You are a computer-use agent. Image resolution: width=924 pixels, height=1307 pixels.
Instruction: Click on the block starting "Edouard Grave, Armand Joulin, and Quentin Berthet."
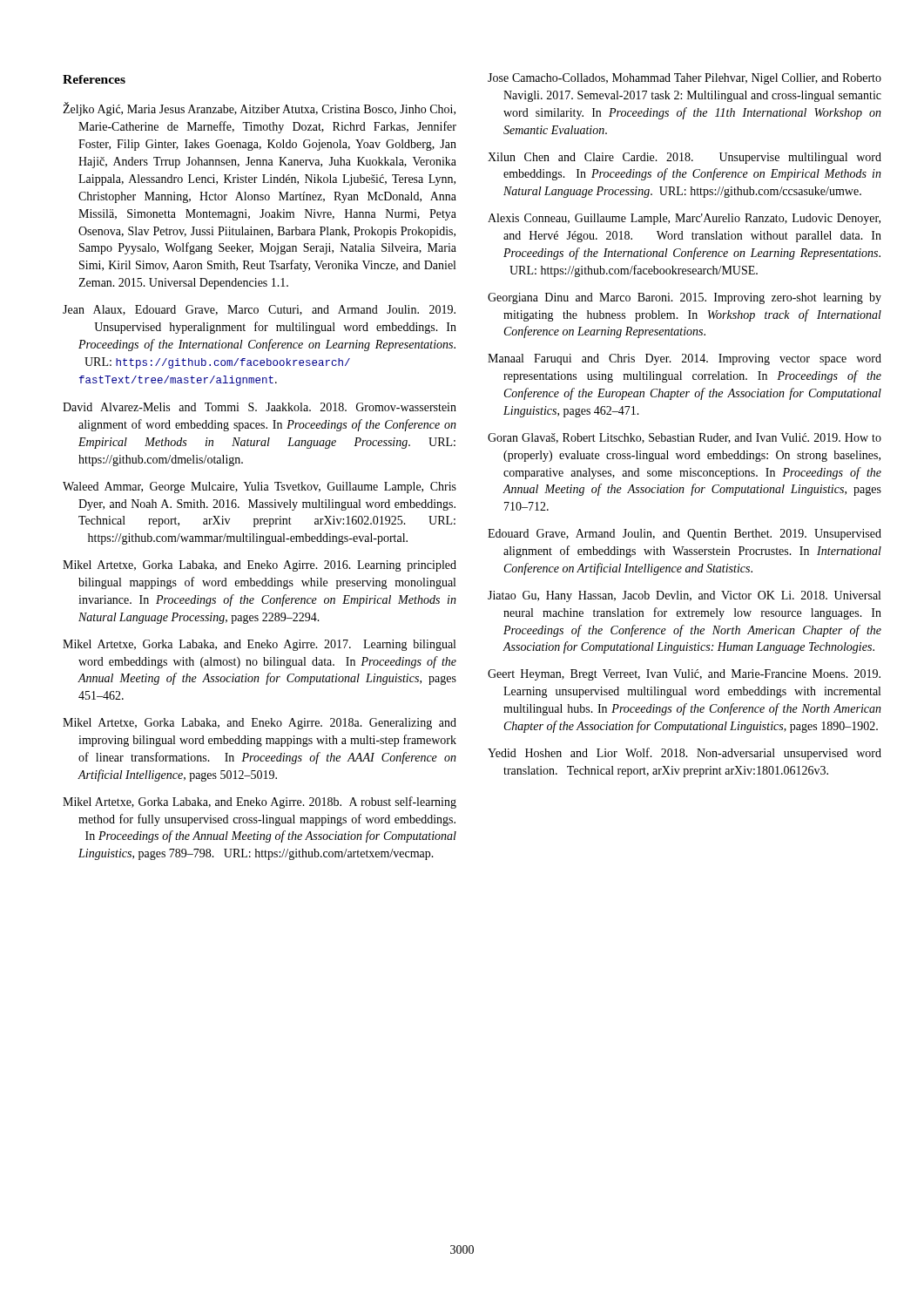(x=684, y=551)
